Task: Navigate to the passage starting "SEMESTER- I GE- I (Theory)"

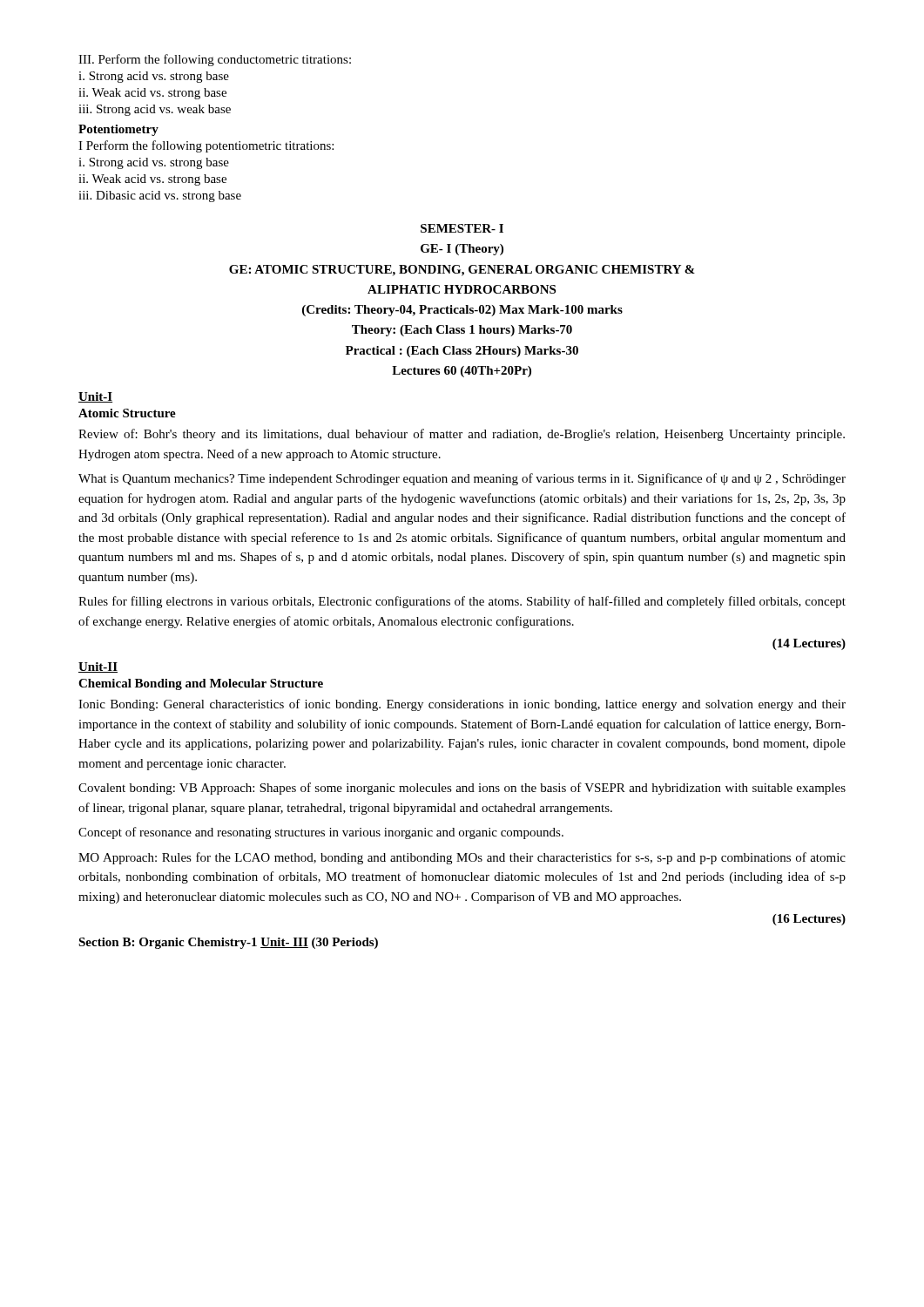Action: coord(462,300)
